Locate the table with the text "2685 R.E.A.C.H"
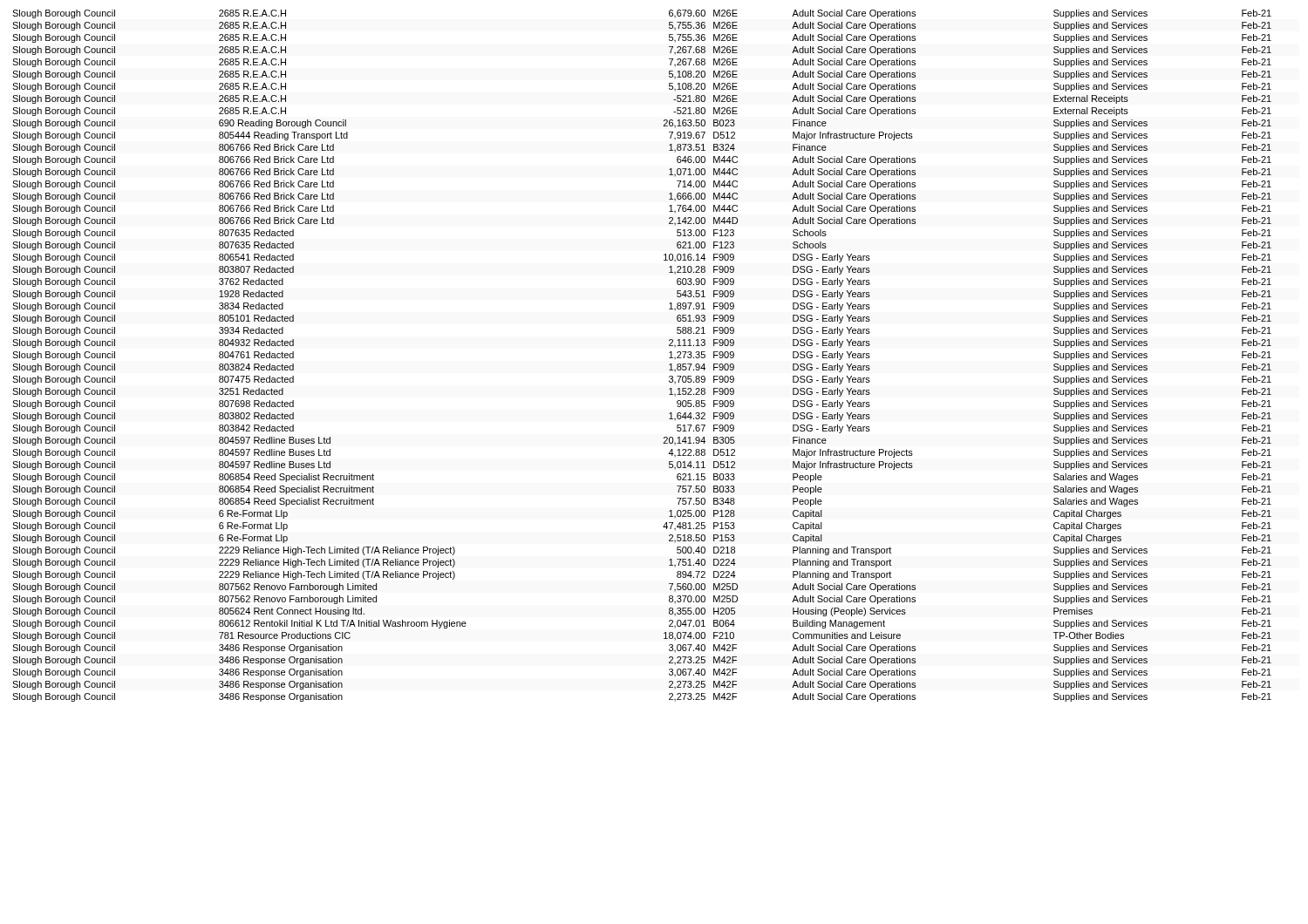The image size is (1308, 924). tap(654, 355)
